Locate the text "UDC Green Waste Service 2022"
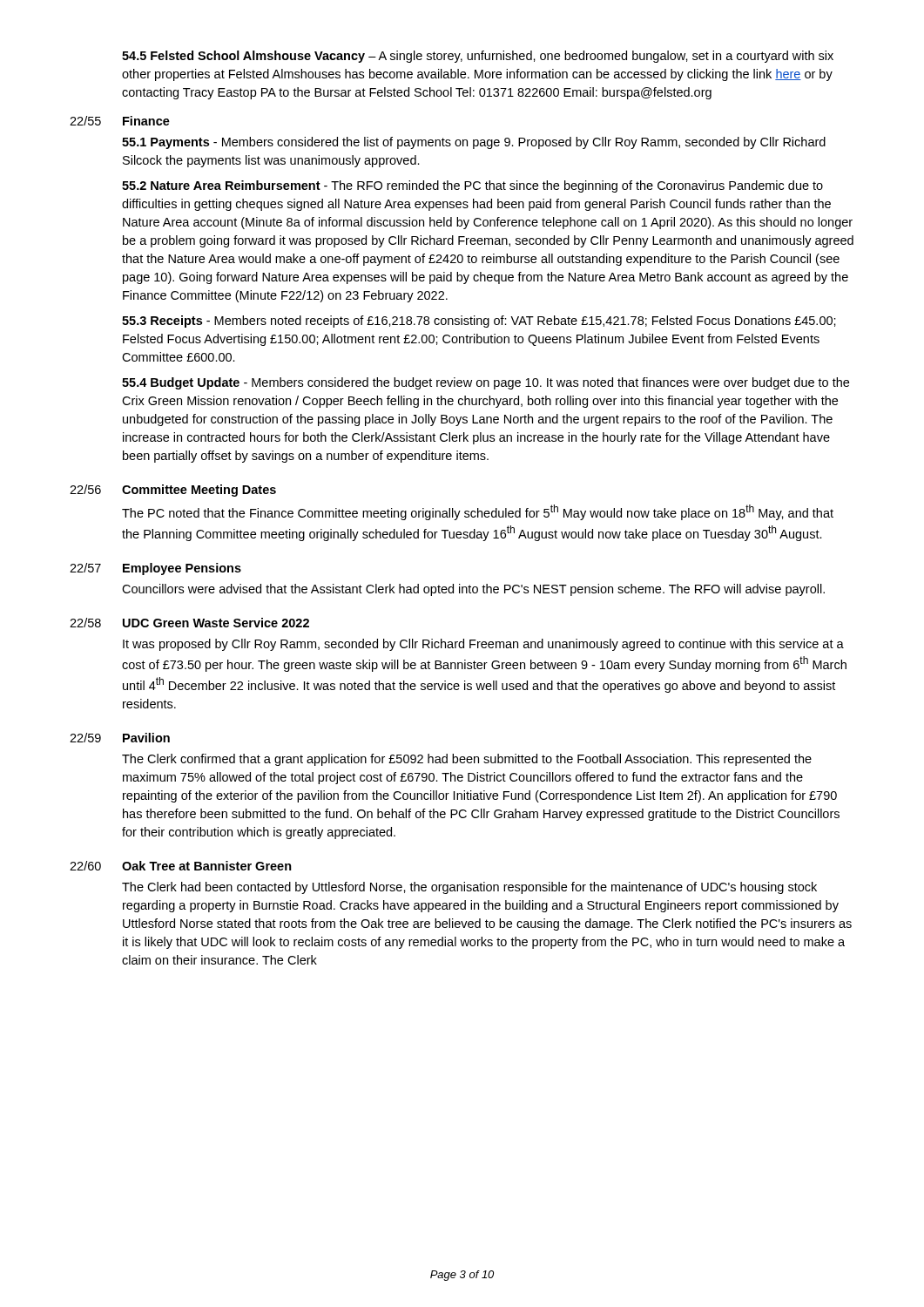 pos(216,623)
